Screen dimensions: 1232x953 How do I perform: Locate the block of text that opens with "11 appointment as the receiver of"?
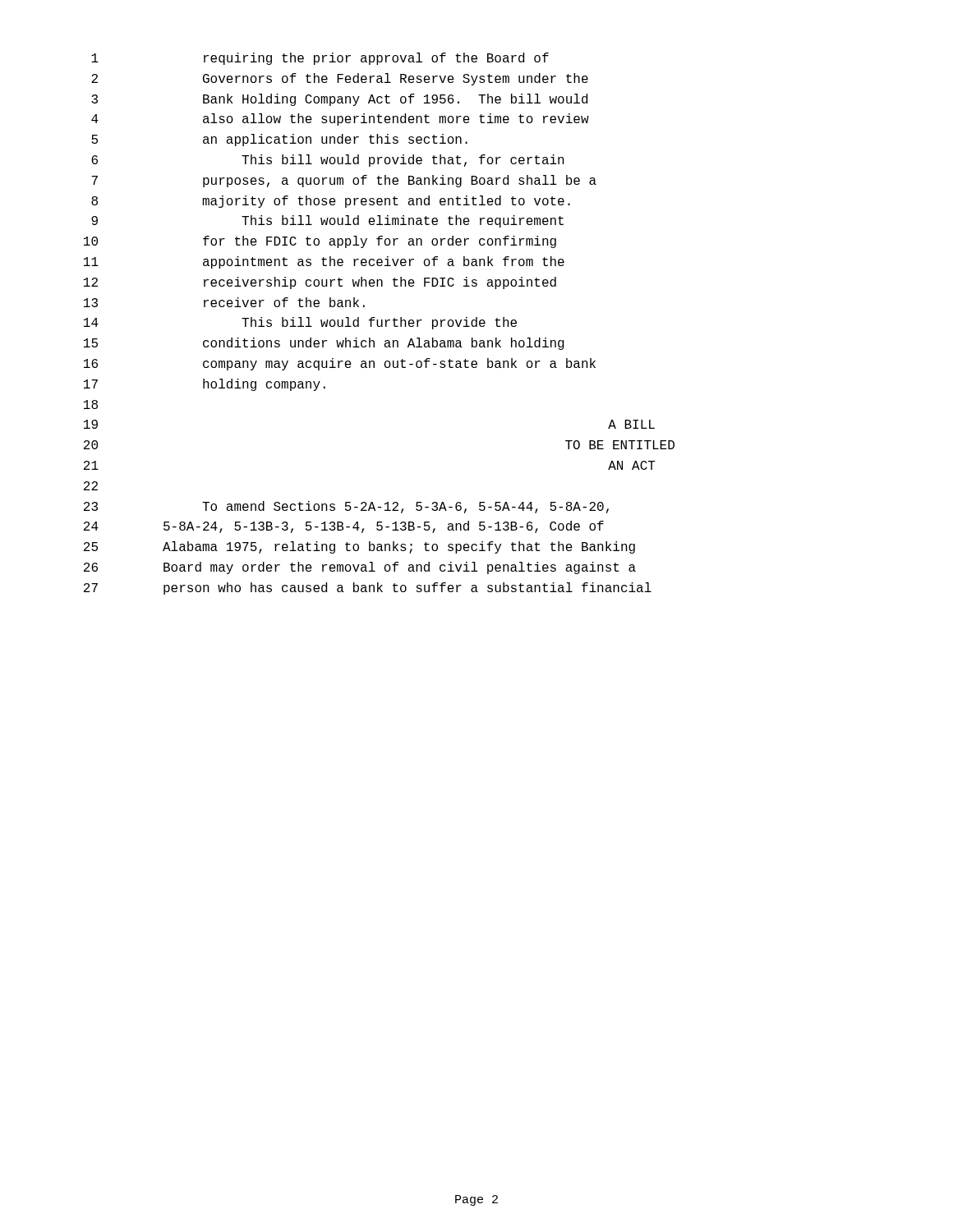click(x=476, y=263)
